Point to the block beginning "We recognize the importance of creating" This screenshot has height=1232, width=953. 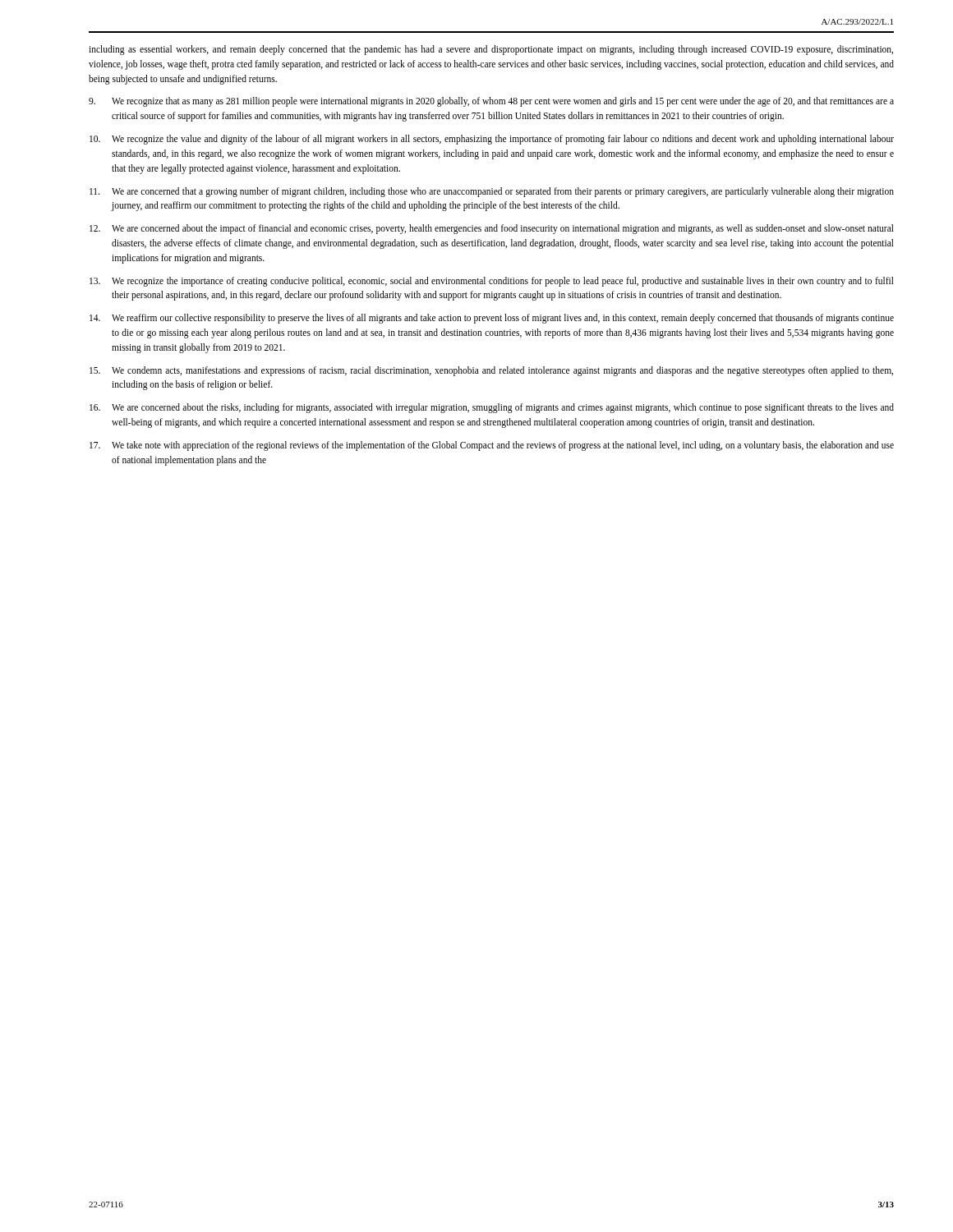491,287
